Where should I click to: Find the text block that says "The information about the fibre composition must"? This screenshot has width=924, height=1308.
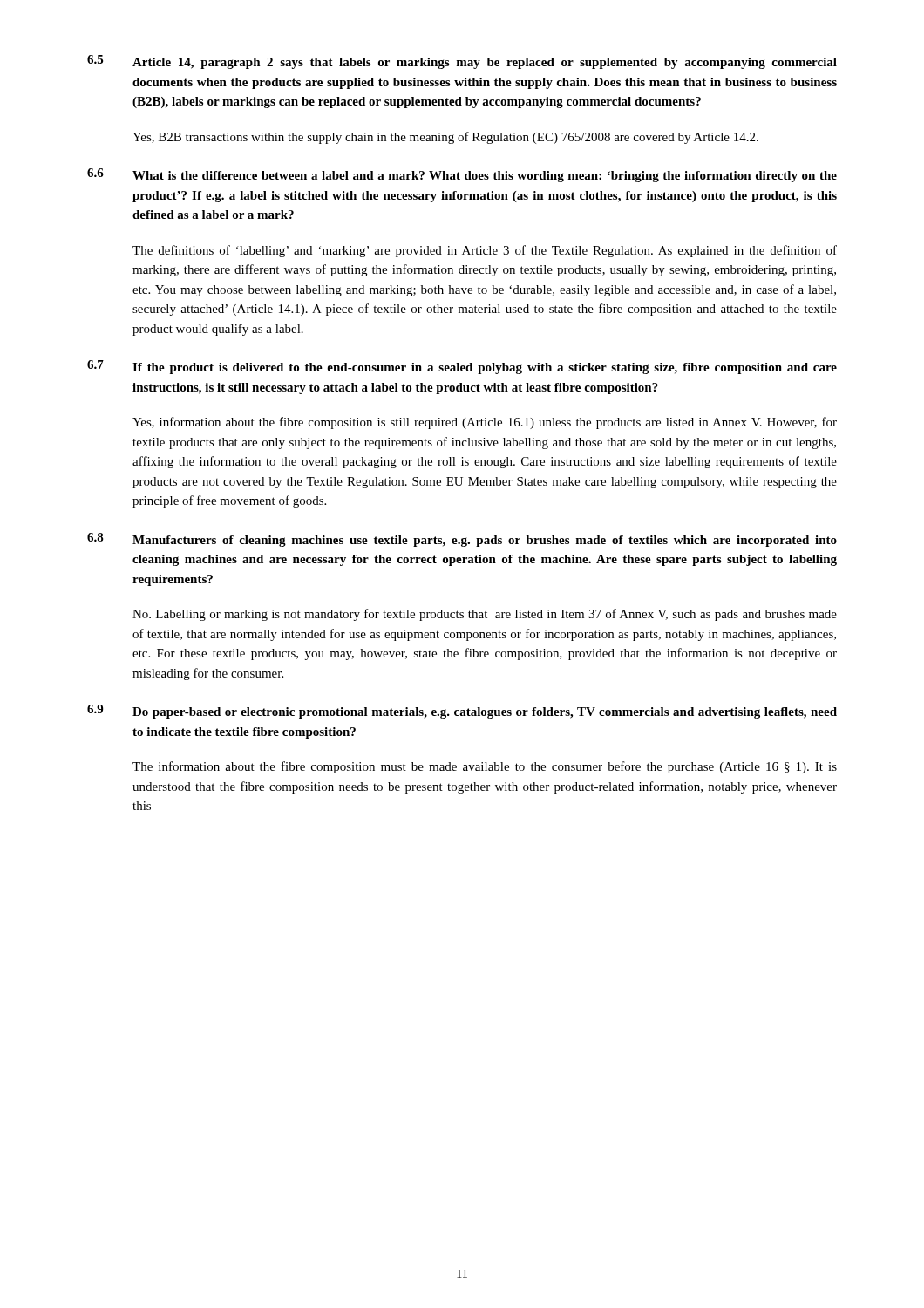pyautogui.click(x=485, y=786)
